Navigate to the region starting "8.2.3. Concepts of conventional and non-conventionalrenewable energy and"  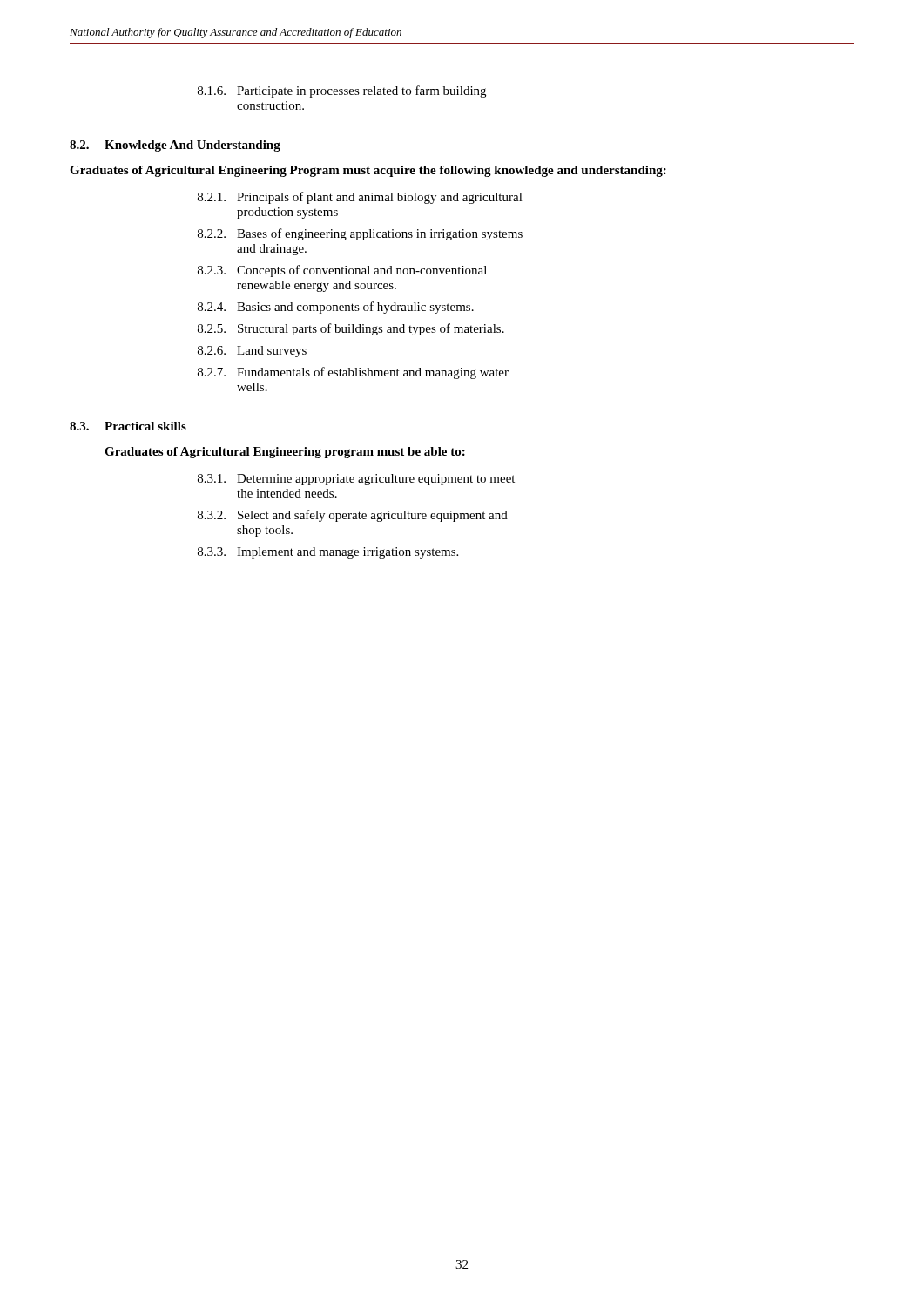[488, 278]
